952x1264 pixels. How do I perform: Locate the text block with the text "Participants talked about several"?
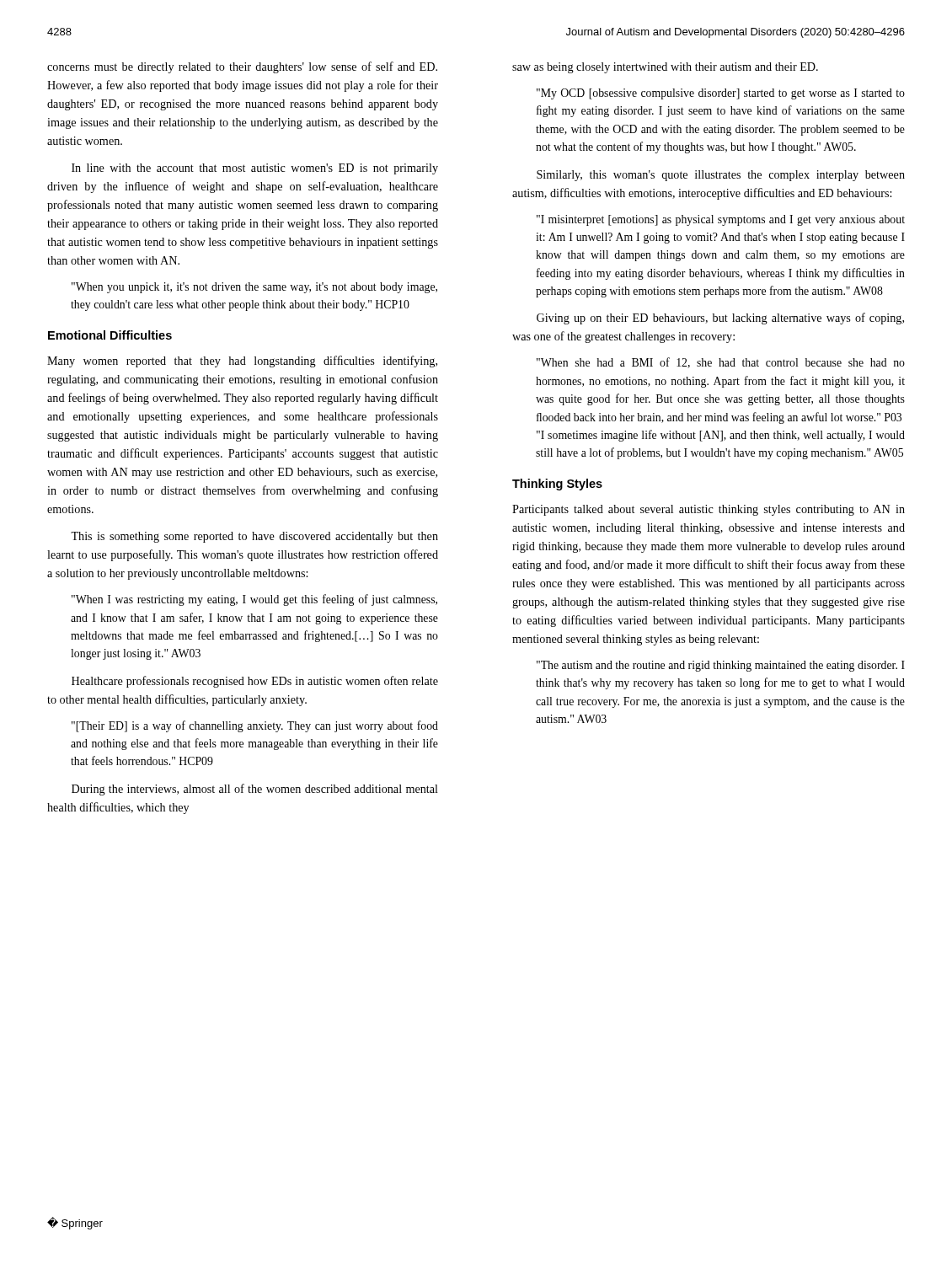[709, 574]
